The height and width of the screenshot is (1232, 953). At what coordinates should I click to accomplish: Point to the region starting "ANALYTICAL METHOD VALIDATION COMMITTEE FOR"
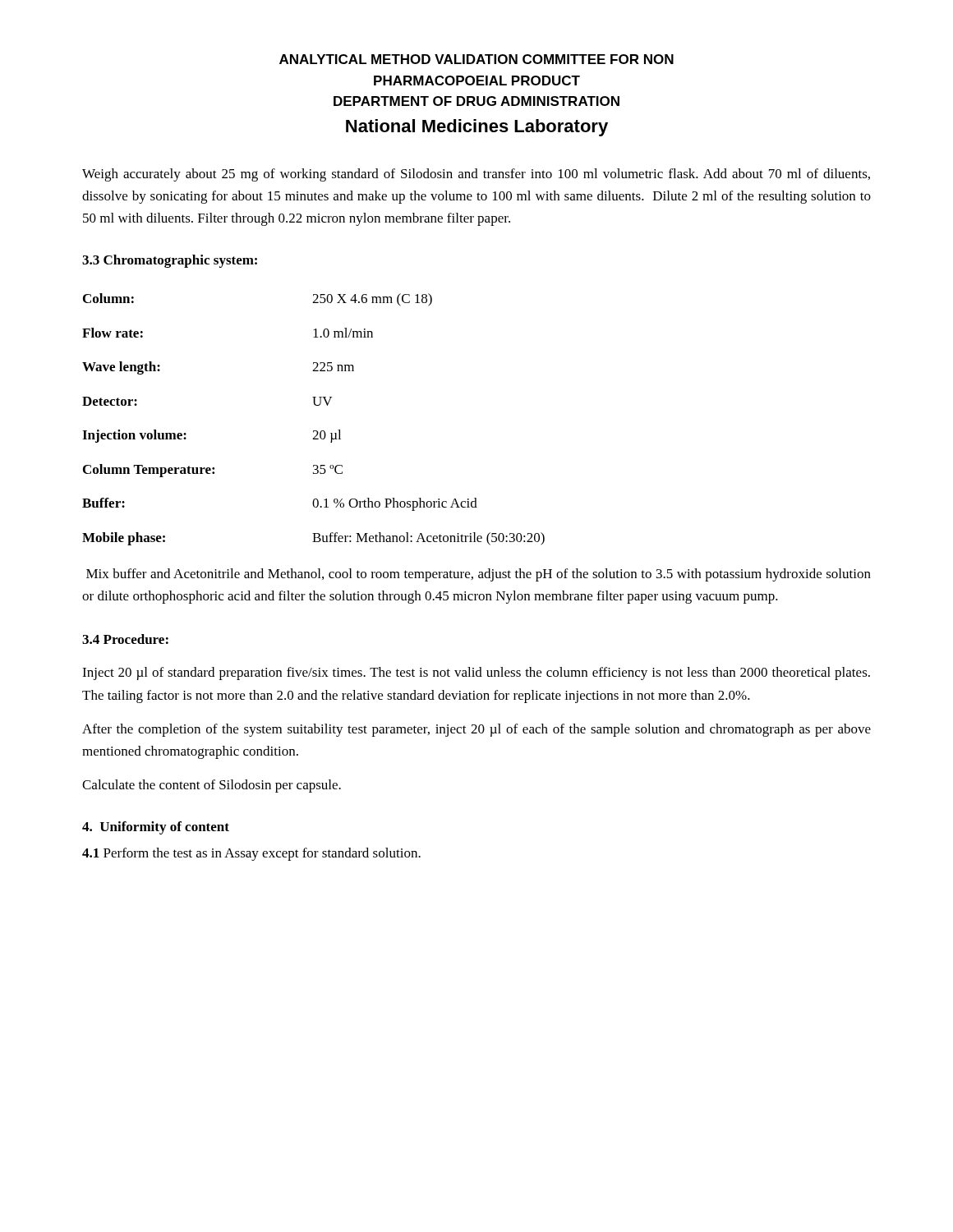[476, 94]
